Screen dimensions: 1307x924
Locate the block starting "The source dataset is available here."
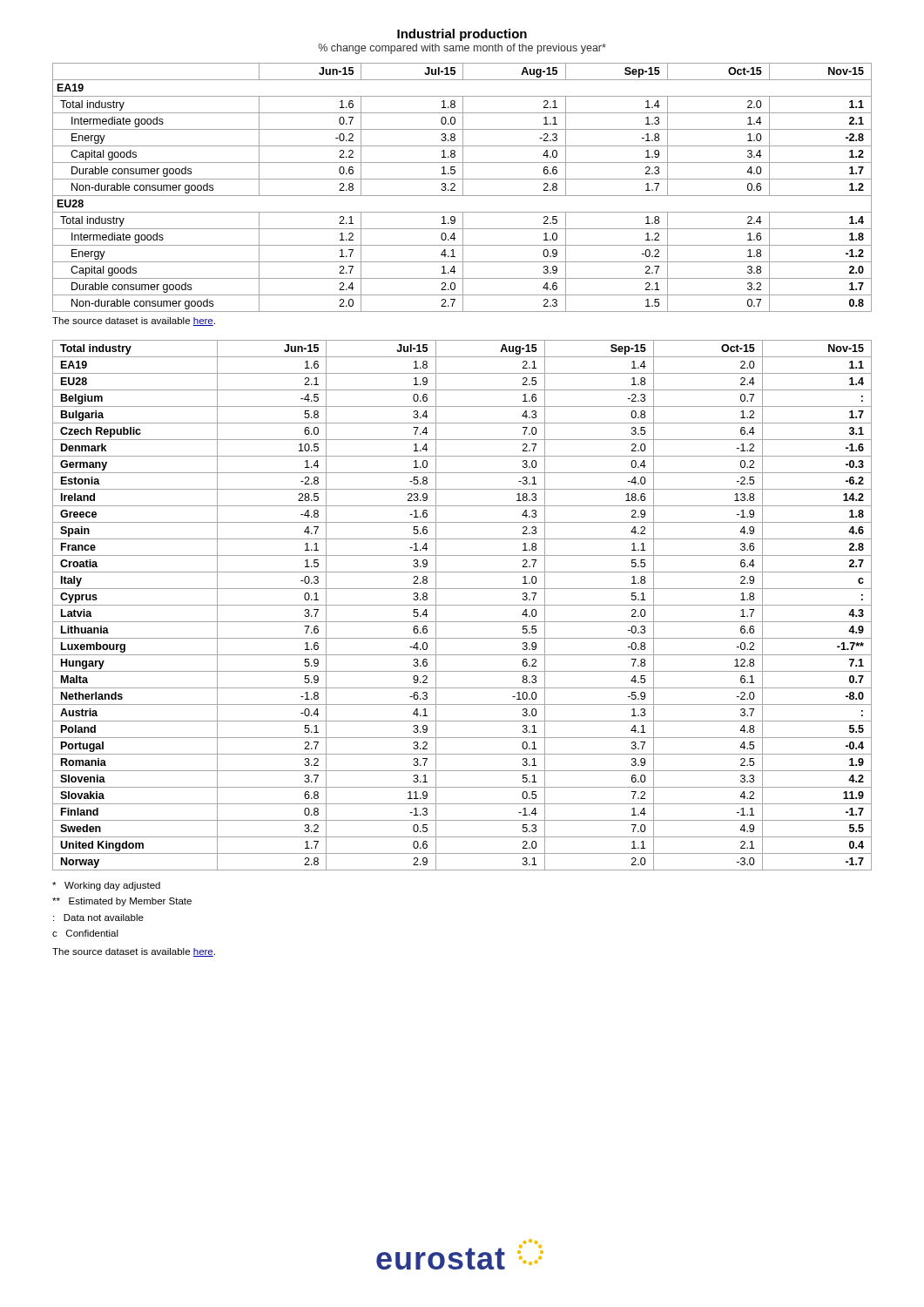point(134,321)
